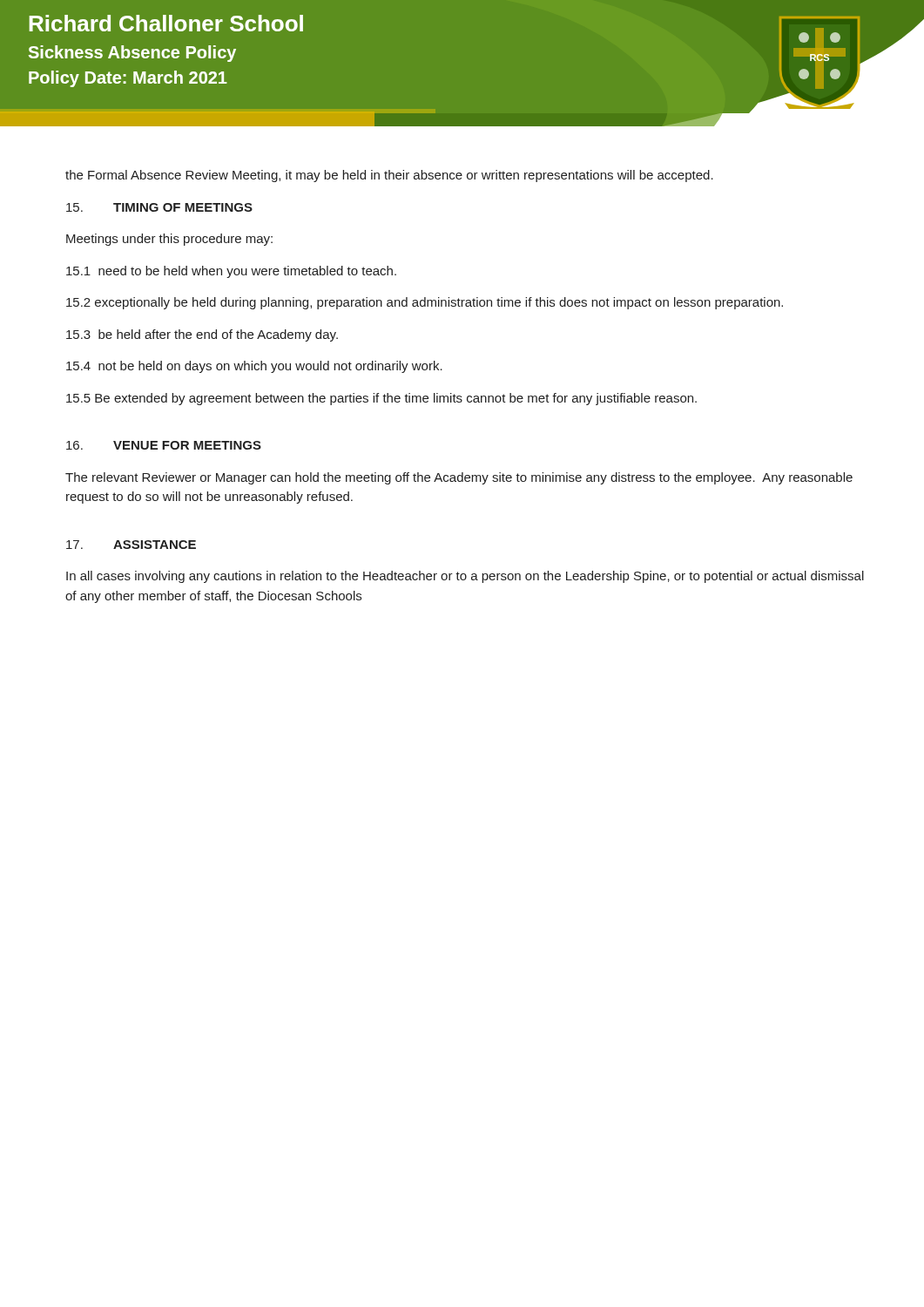The height and width of the screenshot is (1307, 924).
Task: Locate the text starting "The relevant Reviewer"
Action: (459, 486)
